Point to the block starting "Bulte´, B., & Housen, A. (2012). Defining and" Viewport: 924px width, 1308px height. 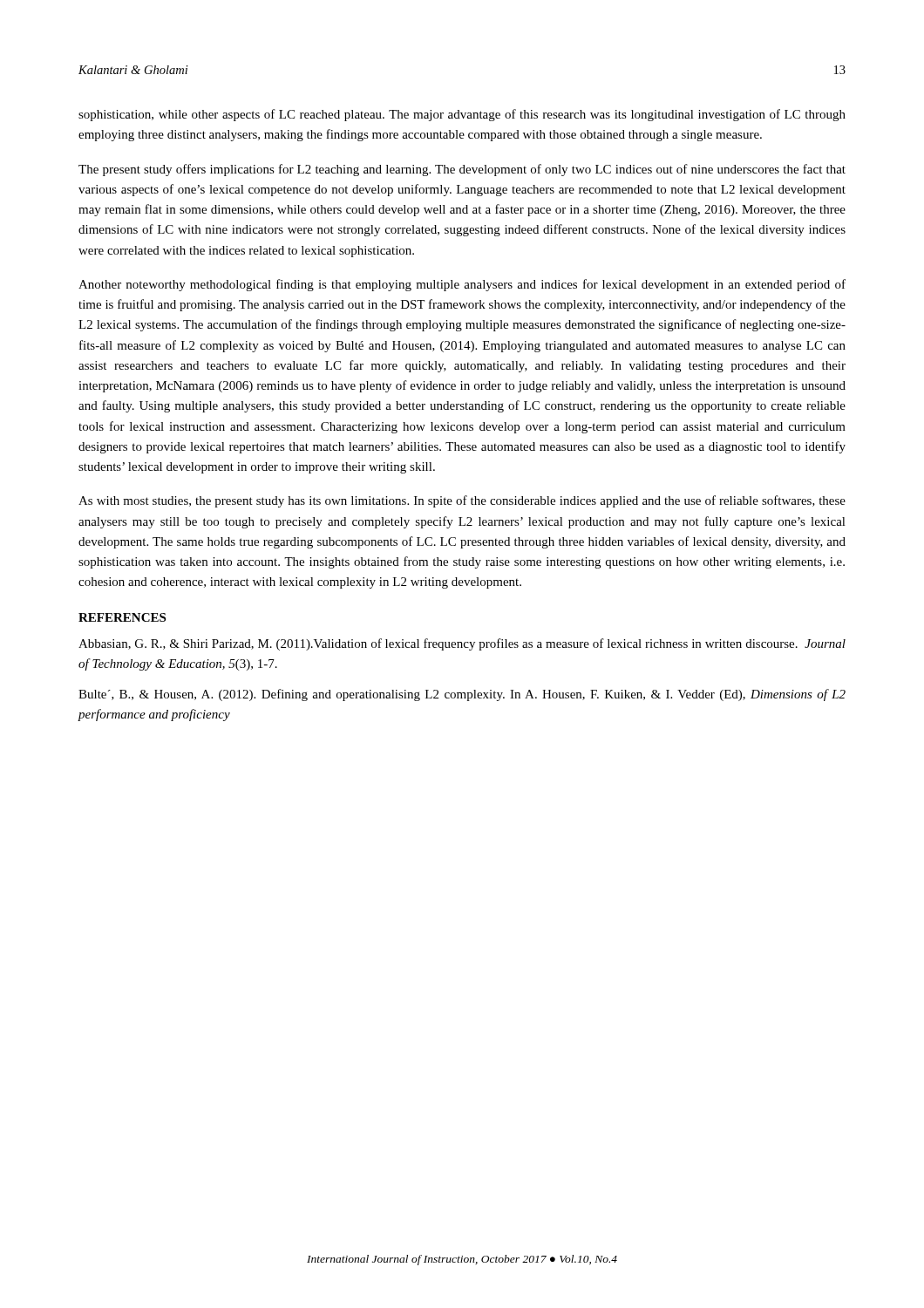(462, 704)
